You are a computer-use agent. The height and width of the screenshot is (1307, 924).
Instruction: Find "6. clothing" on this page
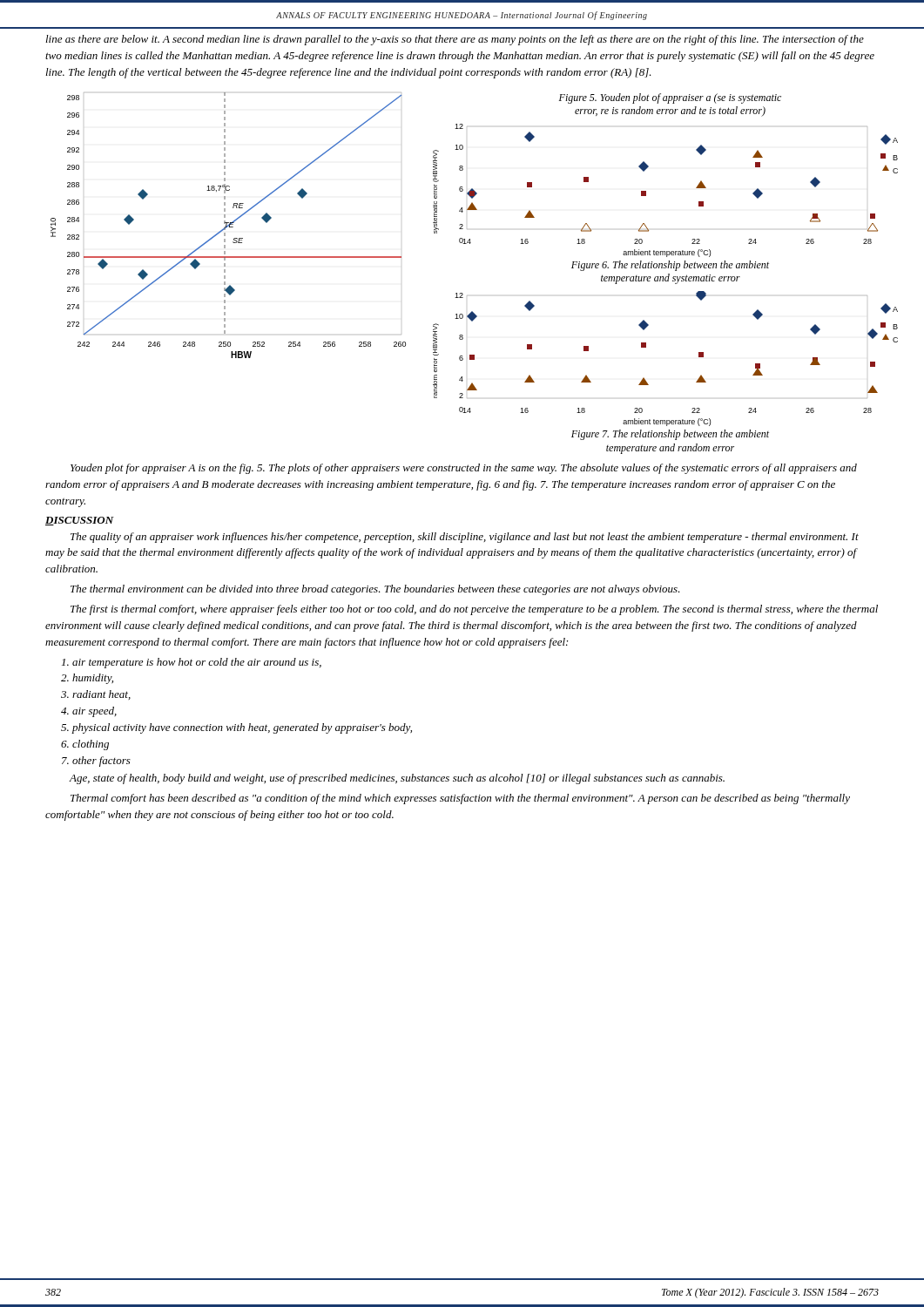point(85,743)
